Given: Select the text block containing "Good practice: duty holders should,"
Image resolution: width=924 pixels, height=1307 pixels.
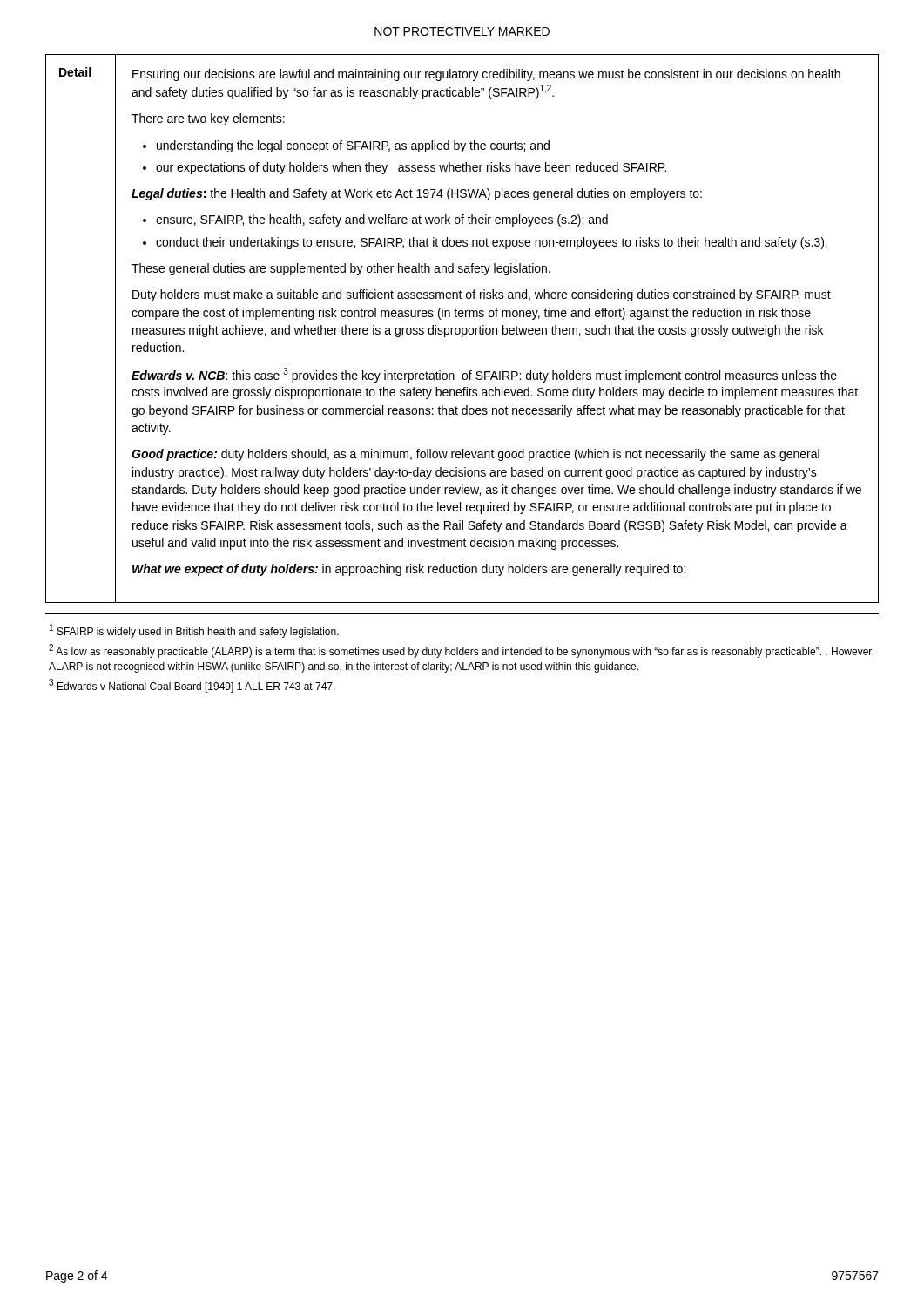Looking at the screenshot, I should point(497,499).
